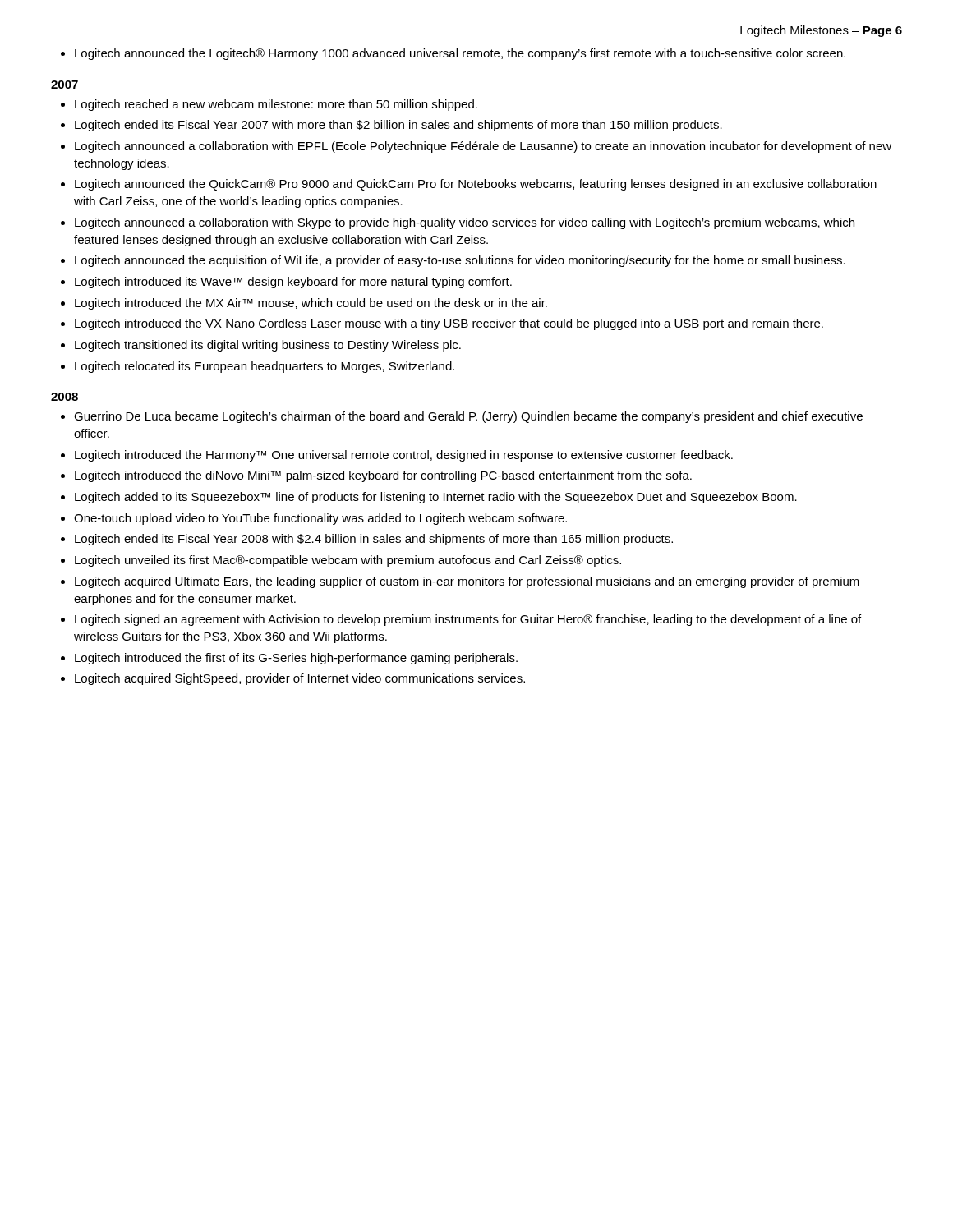Click on the element starting "Logitech introduced the diNovo Mini™"
953x1232 pixels.
(383, 475)
